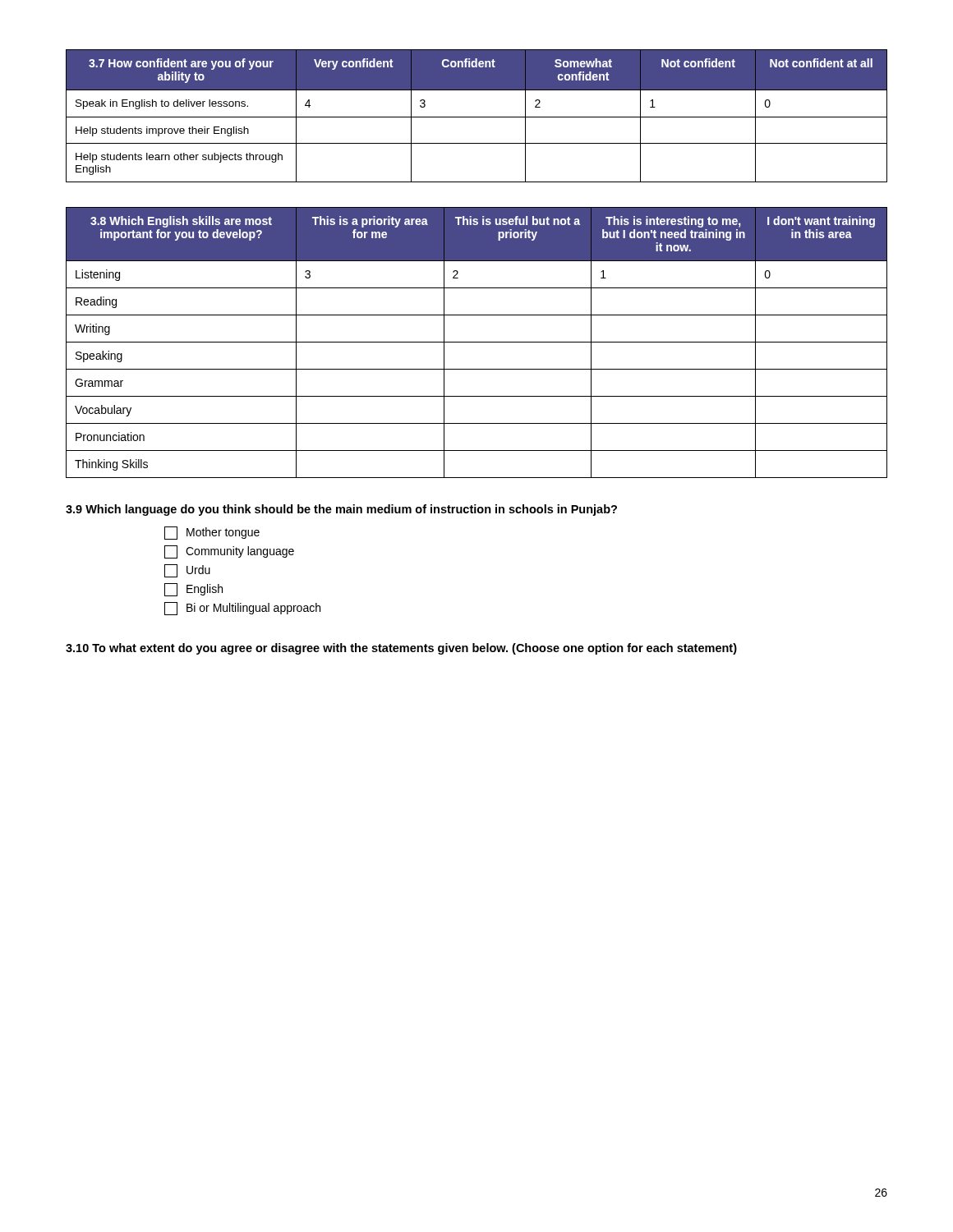953x1232 pixels.
Task: Select the list item that reads "Bi or Multilingual approach"
Action: click(x=243, y=608)
